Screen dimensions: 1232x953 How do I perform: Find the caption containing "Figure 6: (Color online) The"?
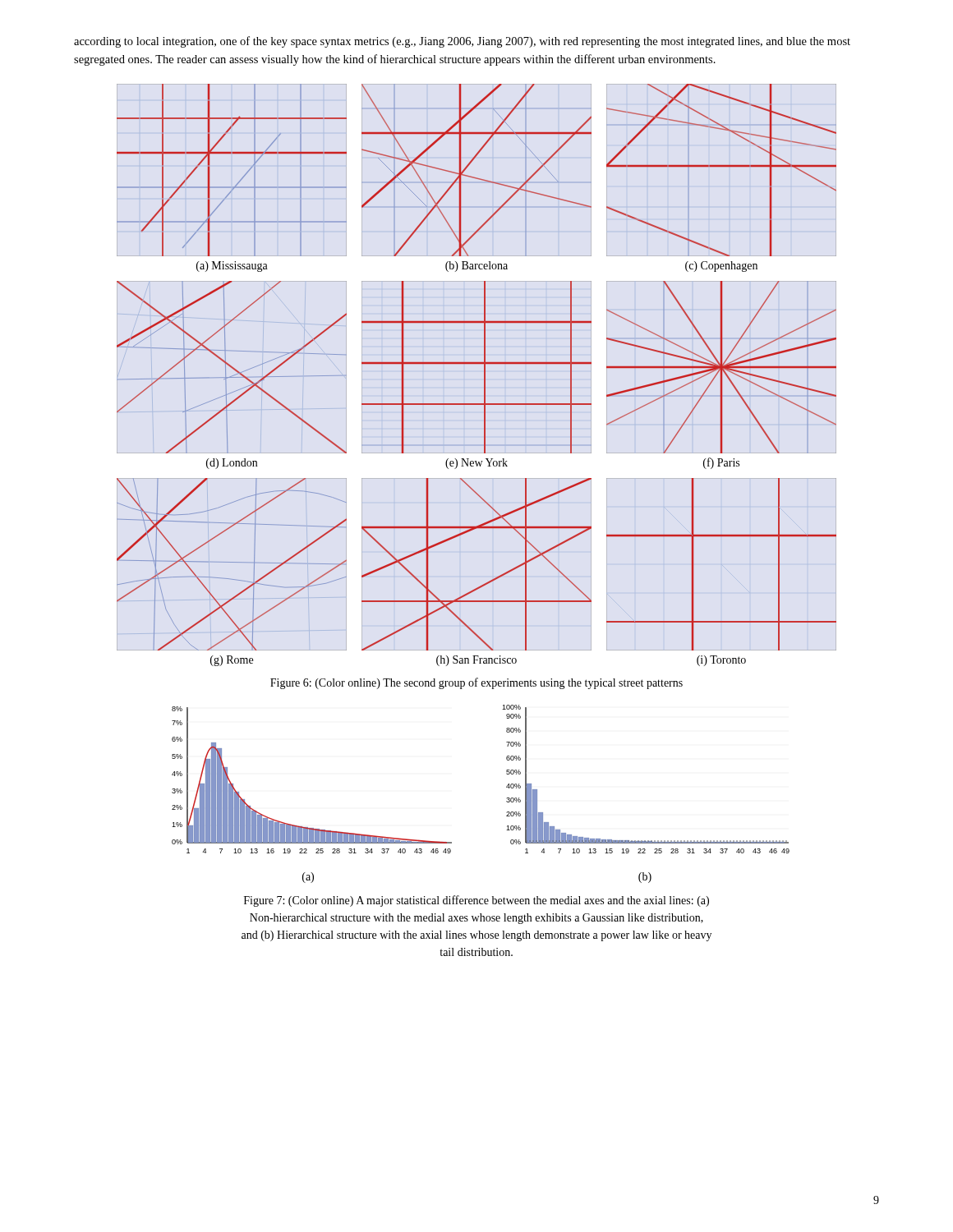pyautogui.click(x=476, y=683)
